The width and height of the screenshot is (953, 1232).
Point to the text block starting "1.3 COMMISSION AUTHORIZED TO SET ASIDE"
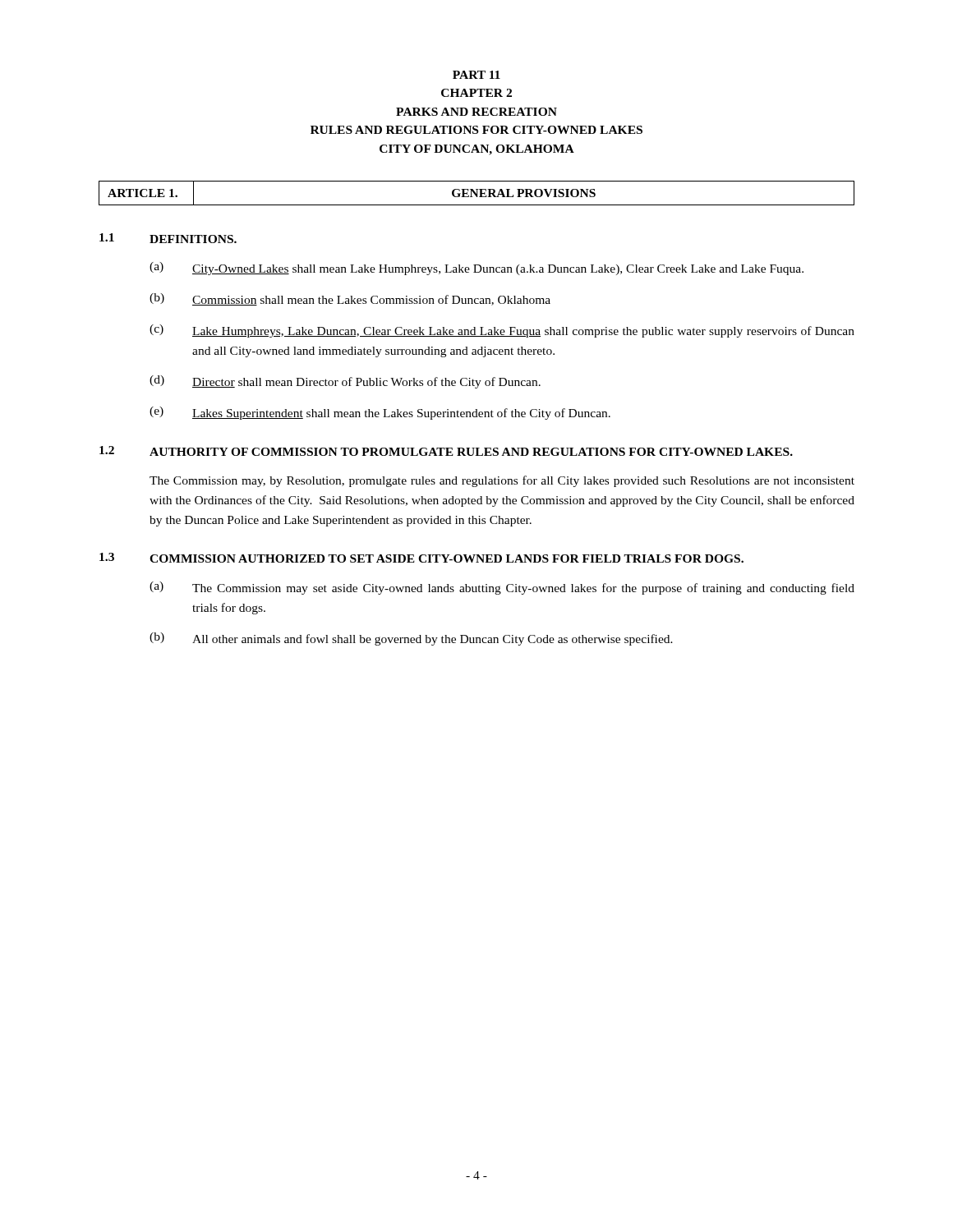point(421,559)
